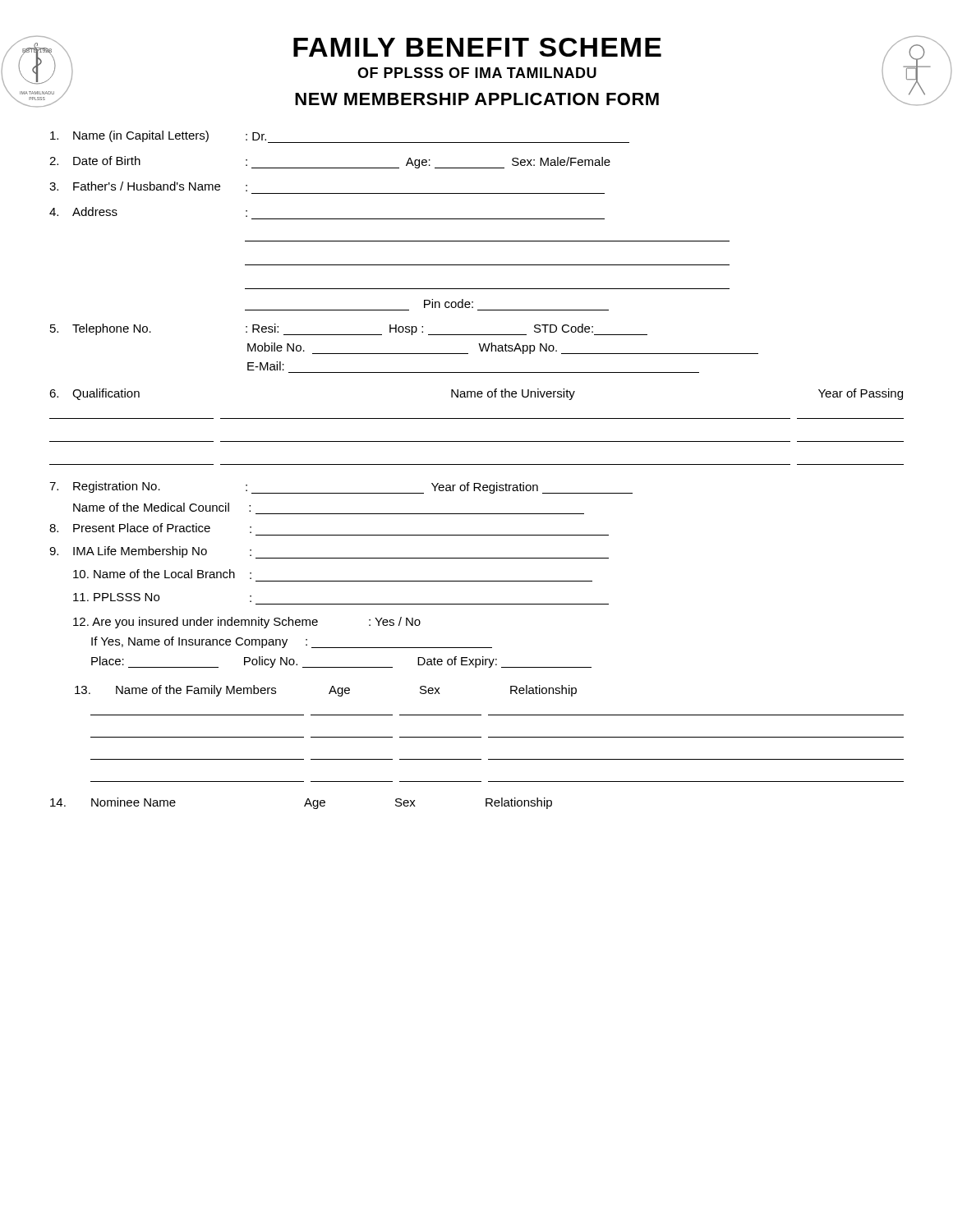The width and height of the screenshot is (953, 1232).
Task: Select the list item with the text "3. Father's / Husband's"
Action: [327, 186]
